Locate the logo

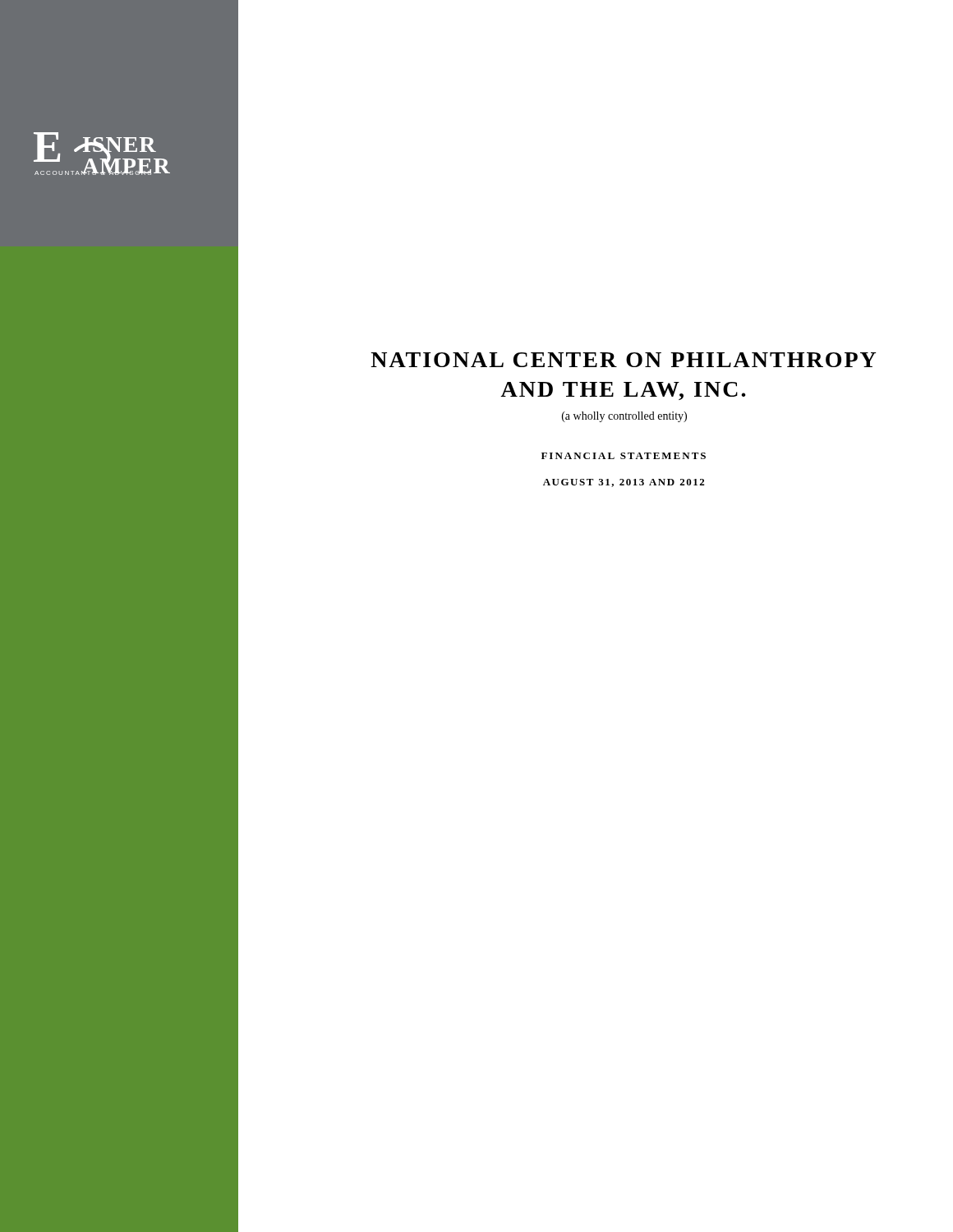coord(119,150)
